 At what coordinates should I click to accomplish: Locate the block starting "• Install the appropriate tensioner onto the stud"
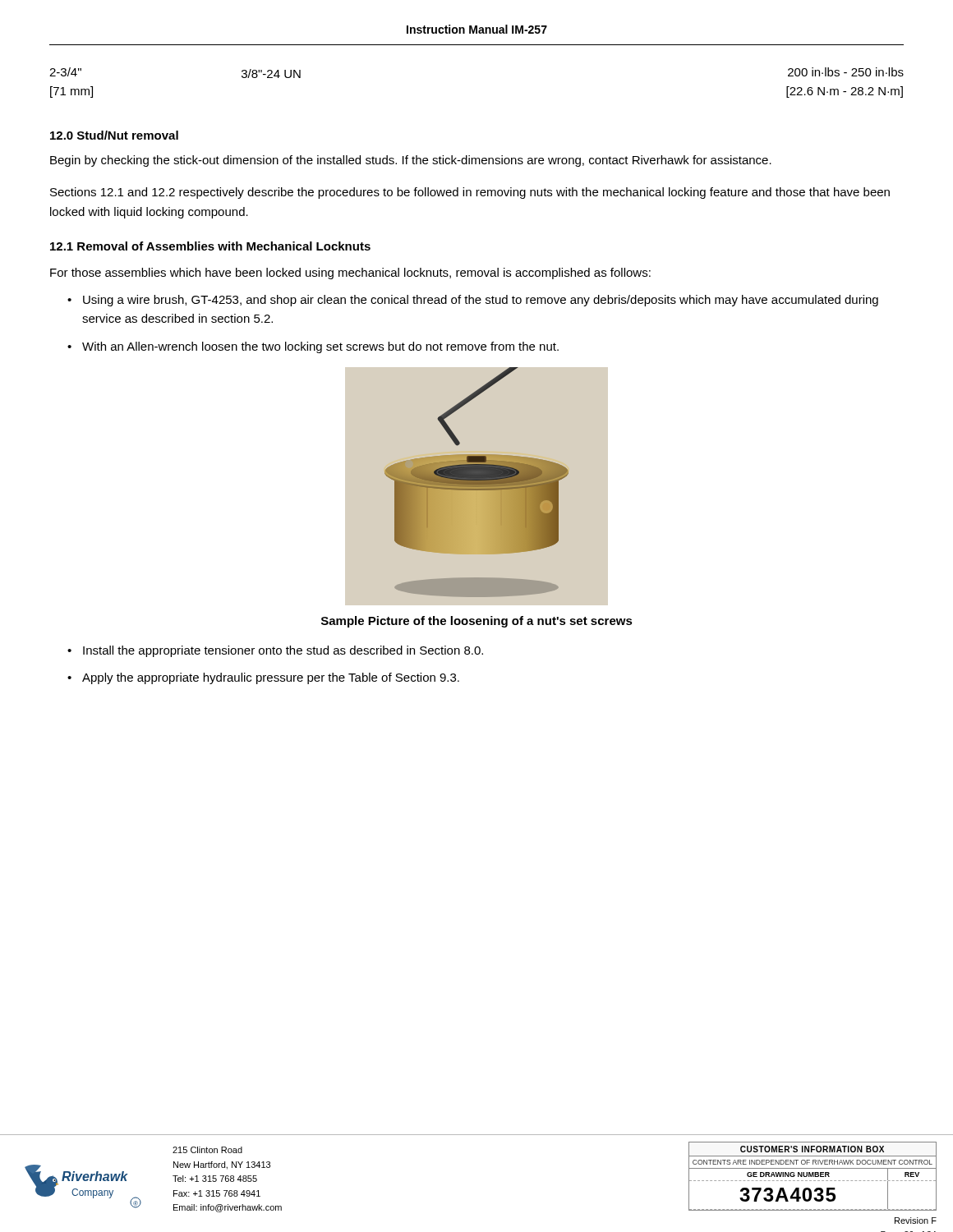(283, 650)
